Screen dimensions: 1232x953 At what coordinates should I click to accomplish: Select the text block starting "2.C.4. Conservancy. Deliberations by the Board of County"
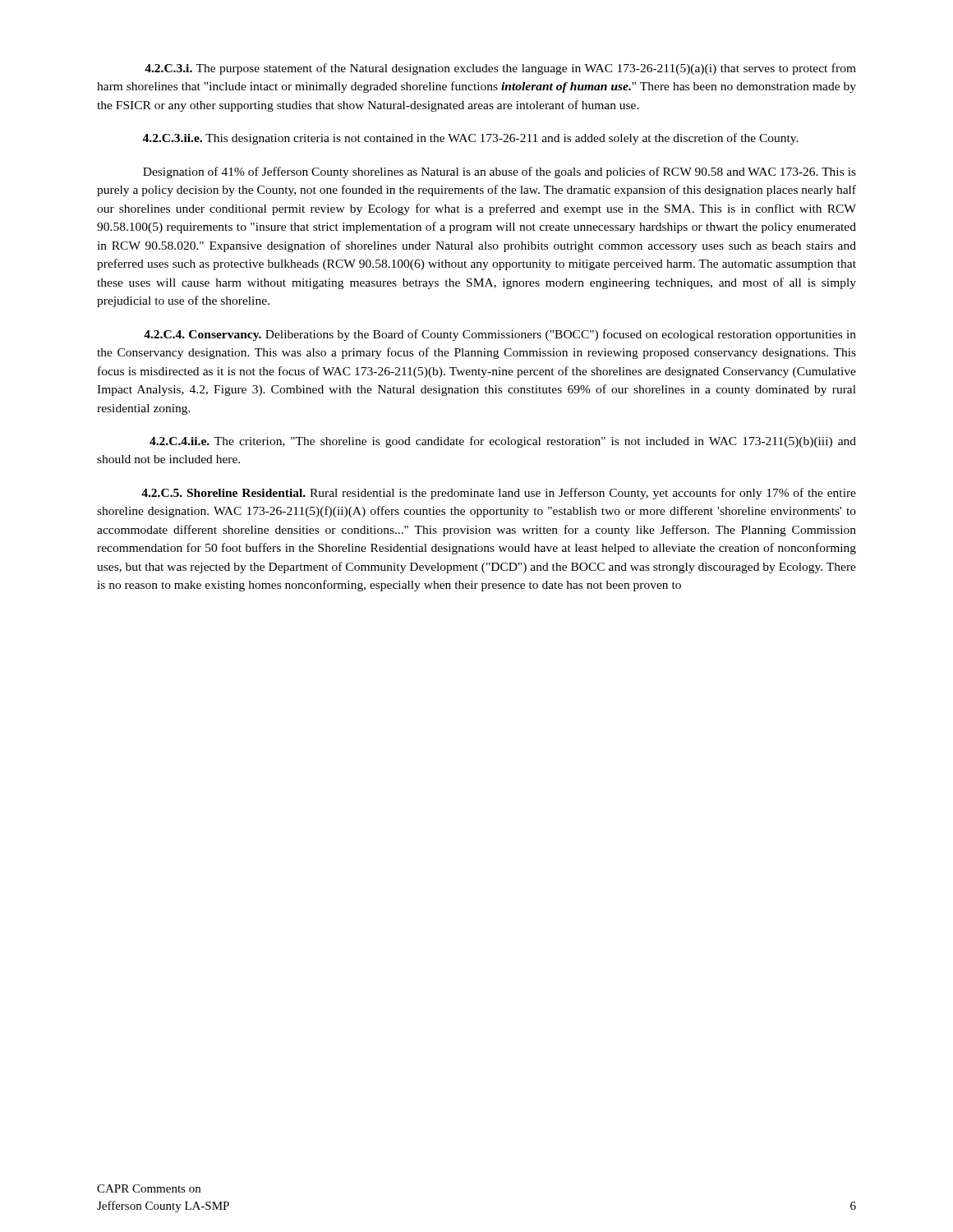point(476,370)
